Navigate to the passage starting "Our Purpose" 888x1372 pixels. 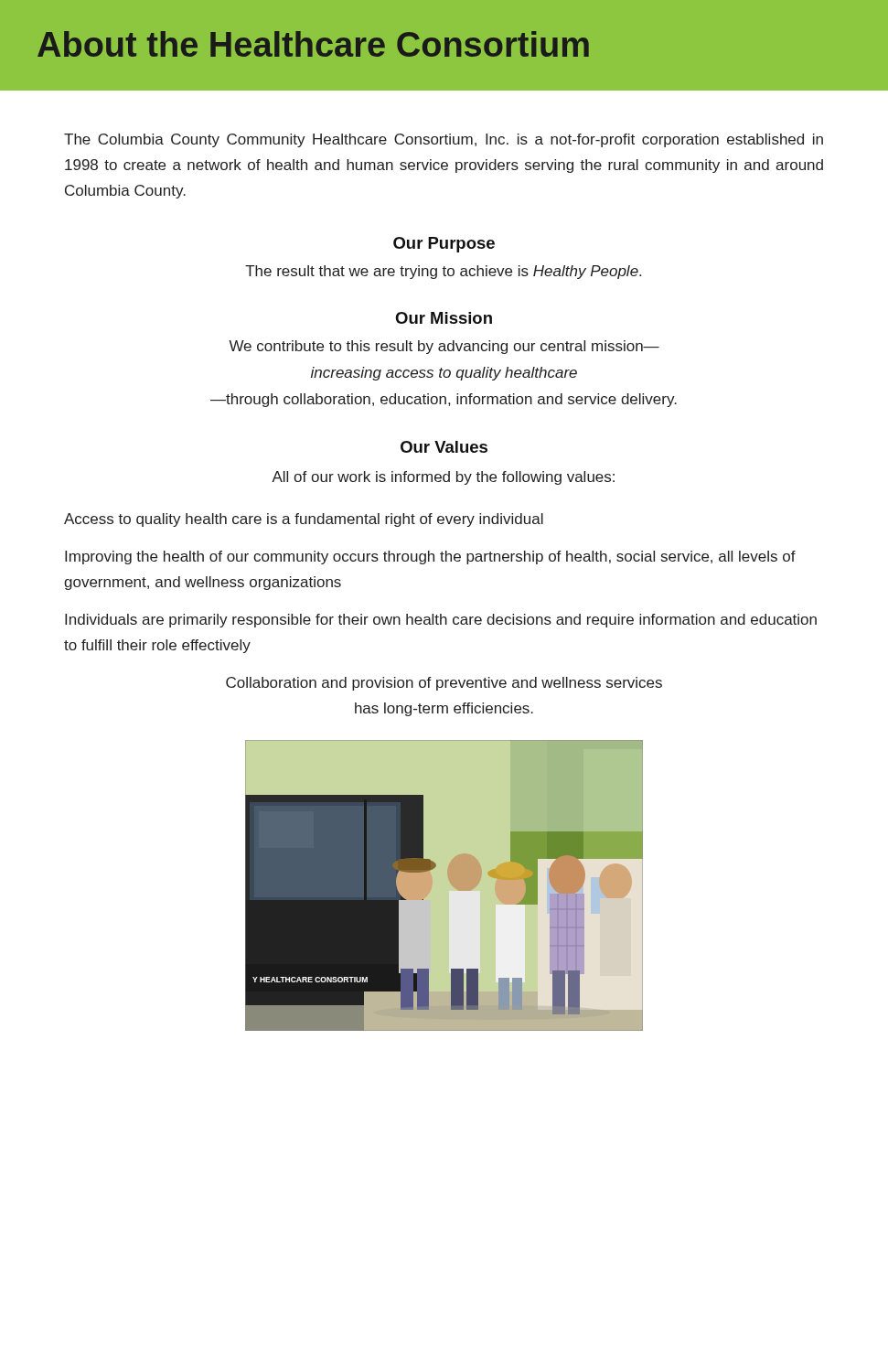(x=444, y=243)
